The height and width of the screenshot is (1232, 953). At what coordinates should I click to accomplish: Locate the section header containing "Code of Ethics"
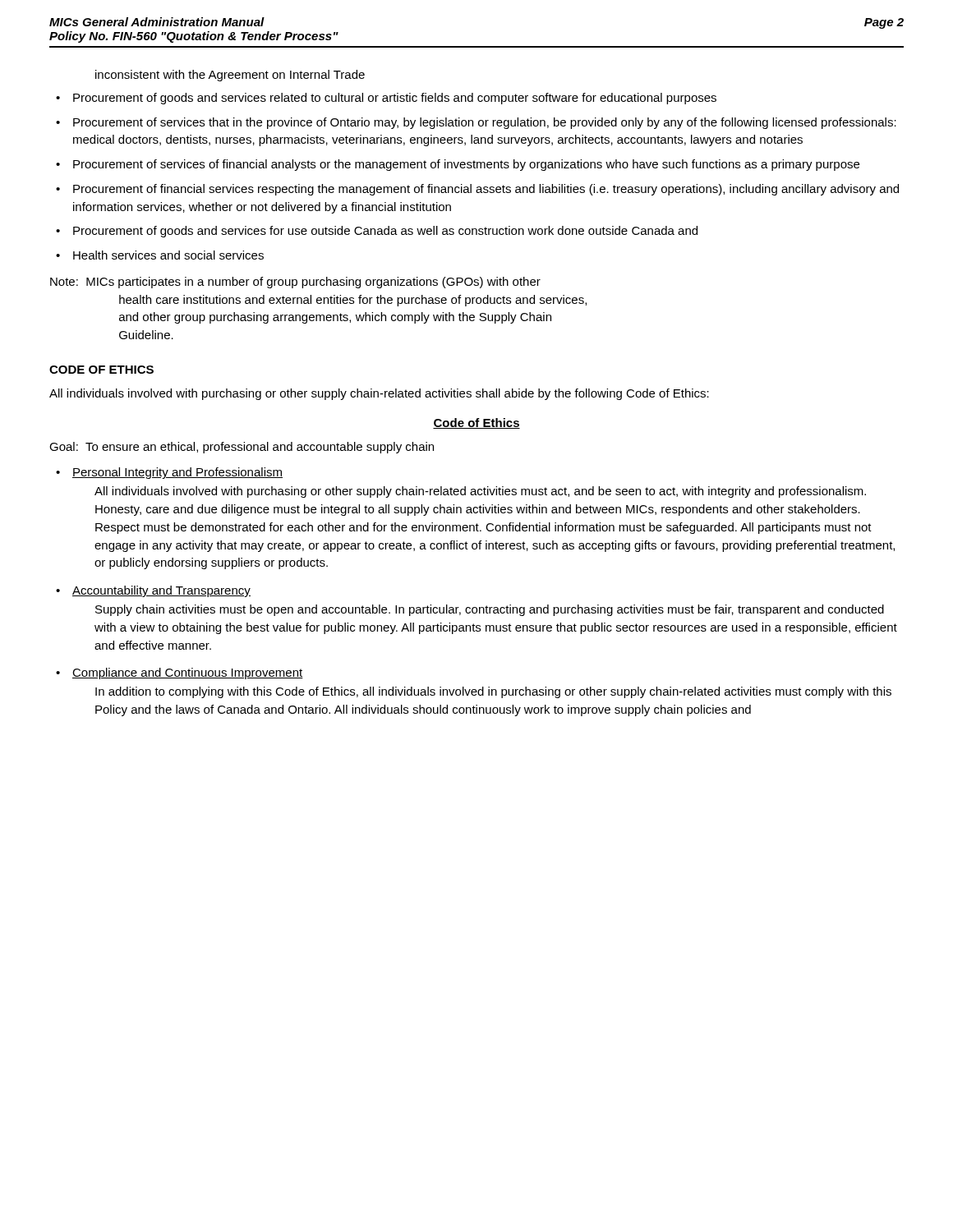point(476,422)
